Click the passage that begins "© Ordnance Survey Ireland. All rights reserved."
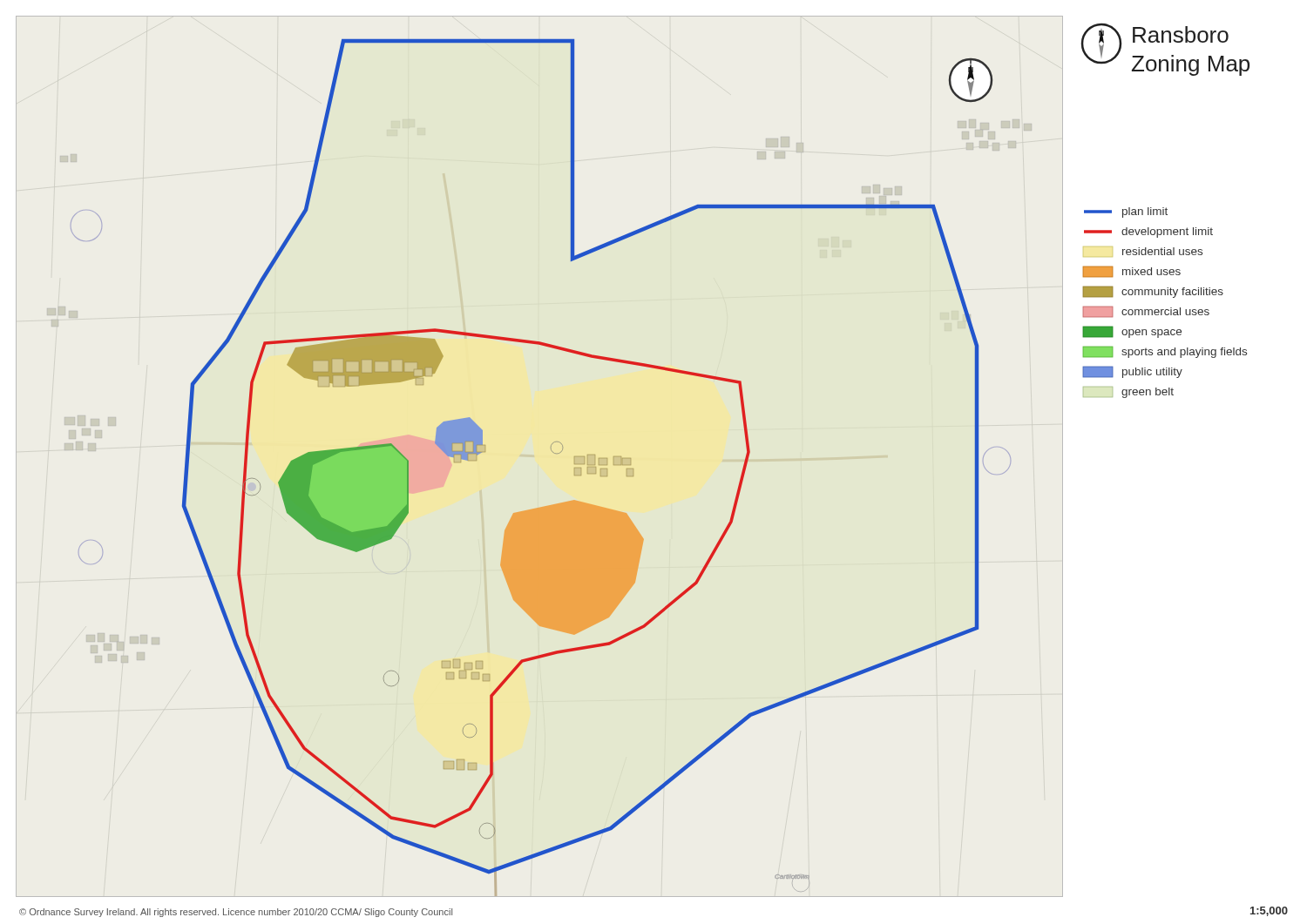This screenshot has height=924, width=1307. [x=236, y=912]
